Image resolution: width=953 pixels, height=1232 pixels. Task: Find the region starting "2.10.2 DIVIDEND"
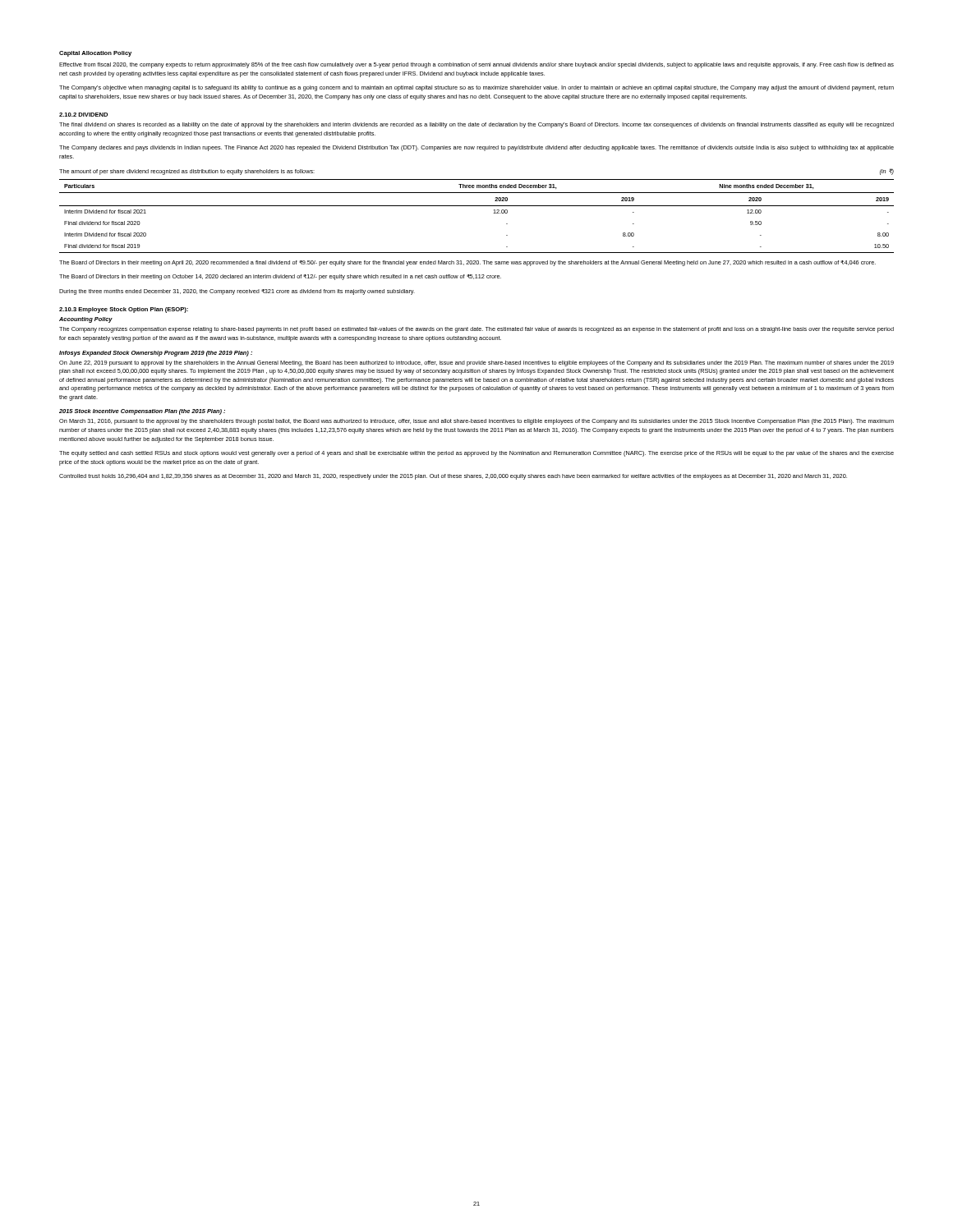pyautogui.click(x=84, y=115)
